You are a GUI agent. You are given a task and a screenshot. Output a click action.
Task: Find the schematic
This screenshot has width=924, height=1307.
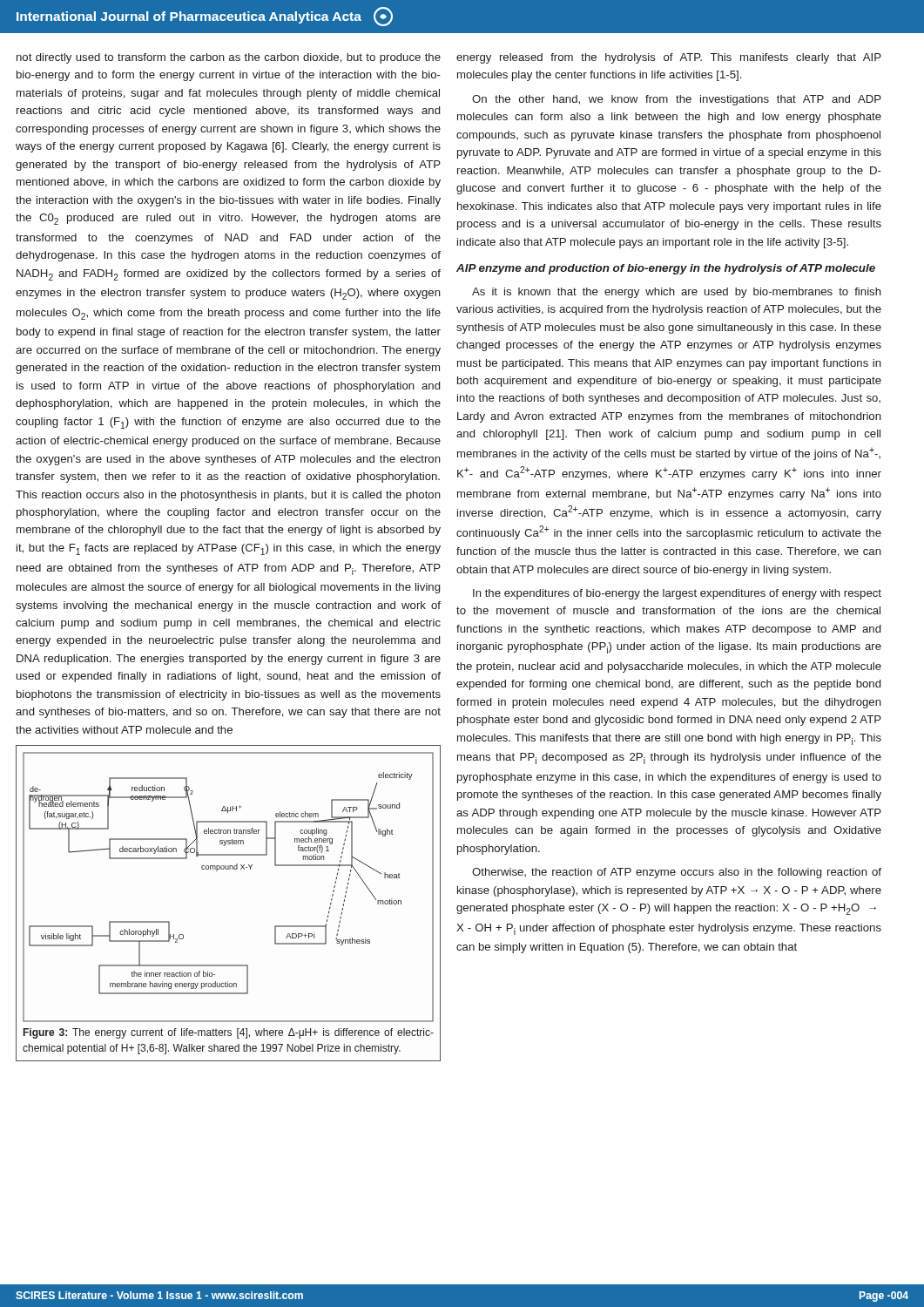click(228, 903)
